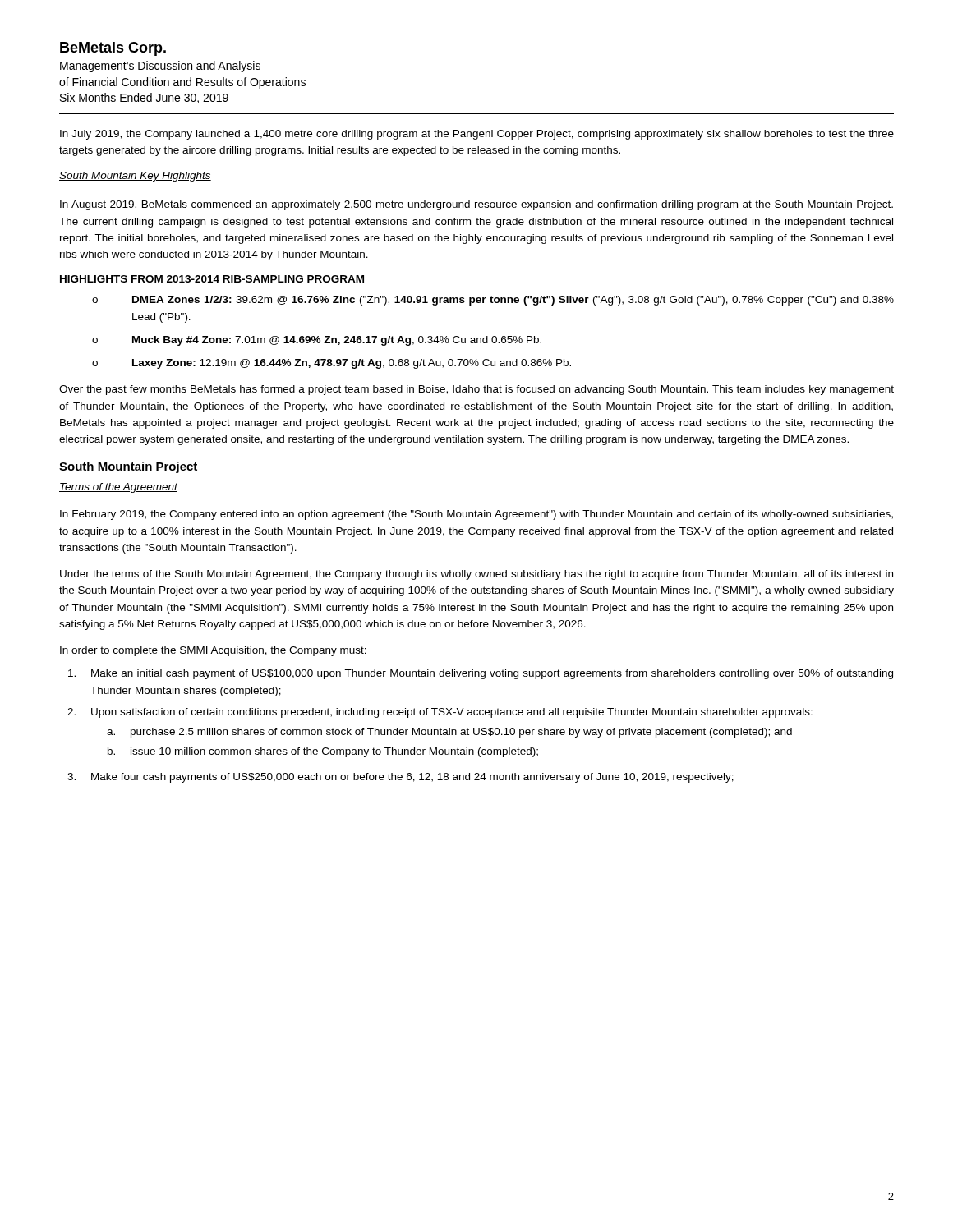
Task: Select the list item that reads "o Muck Bay"
Action: (x=476, y=340)
